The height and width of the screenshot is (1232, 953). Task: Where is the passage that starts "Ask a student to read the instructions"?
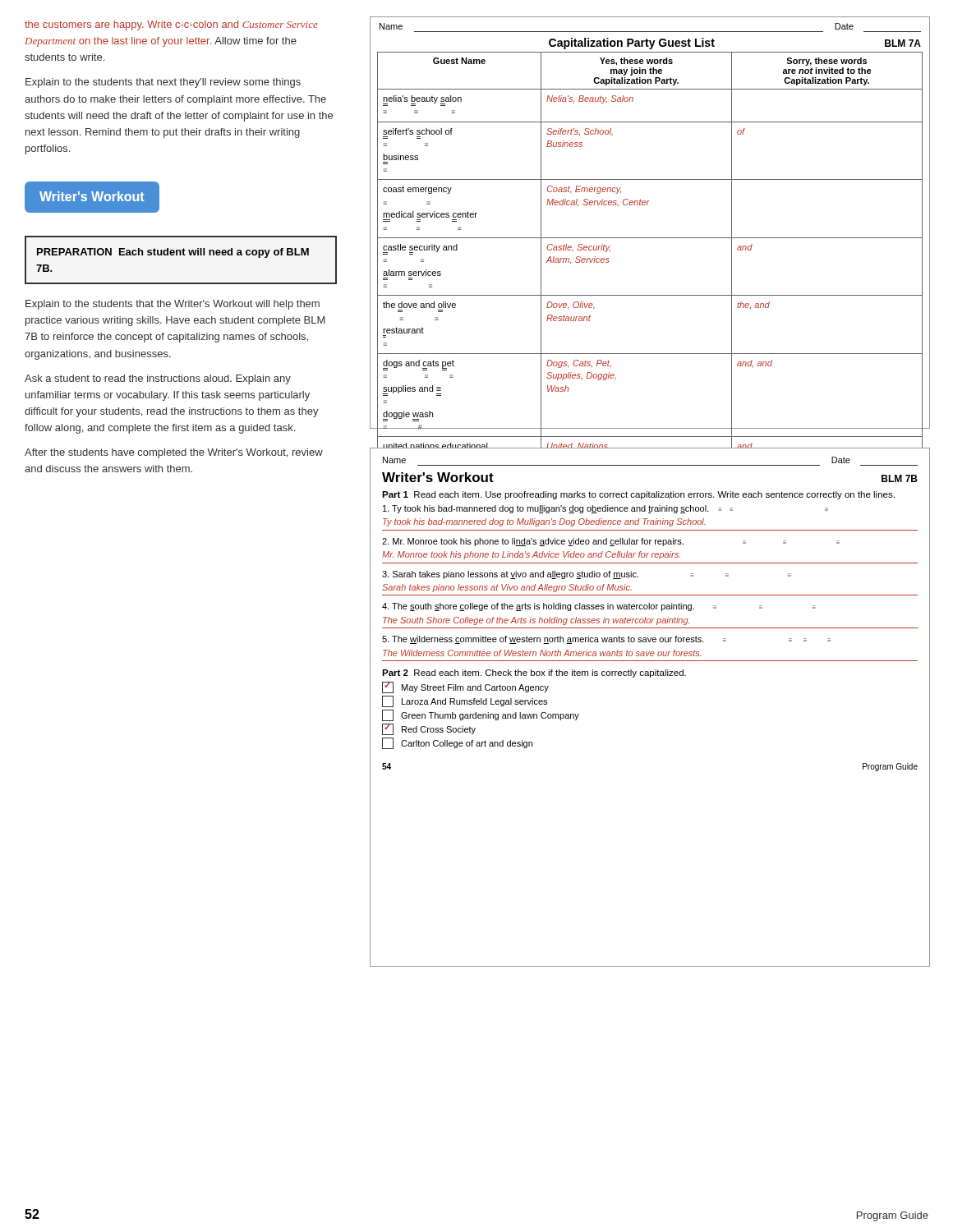tap(171, 403)
